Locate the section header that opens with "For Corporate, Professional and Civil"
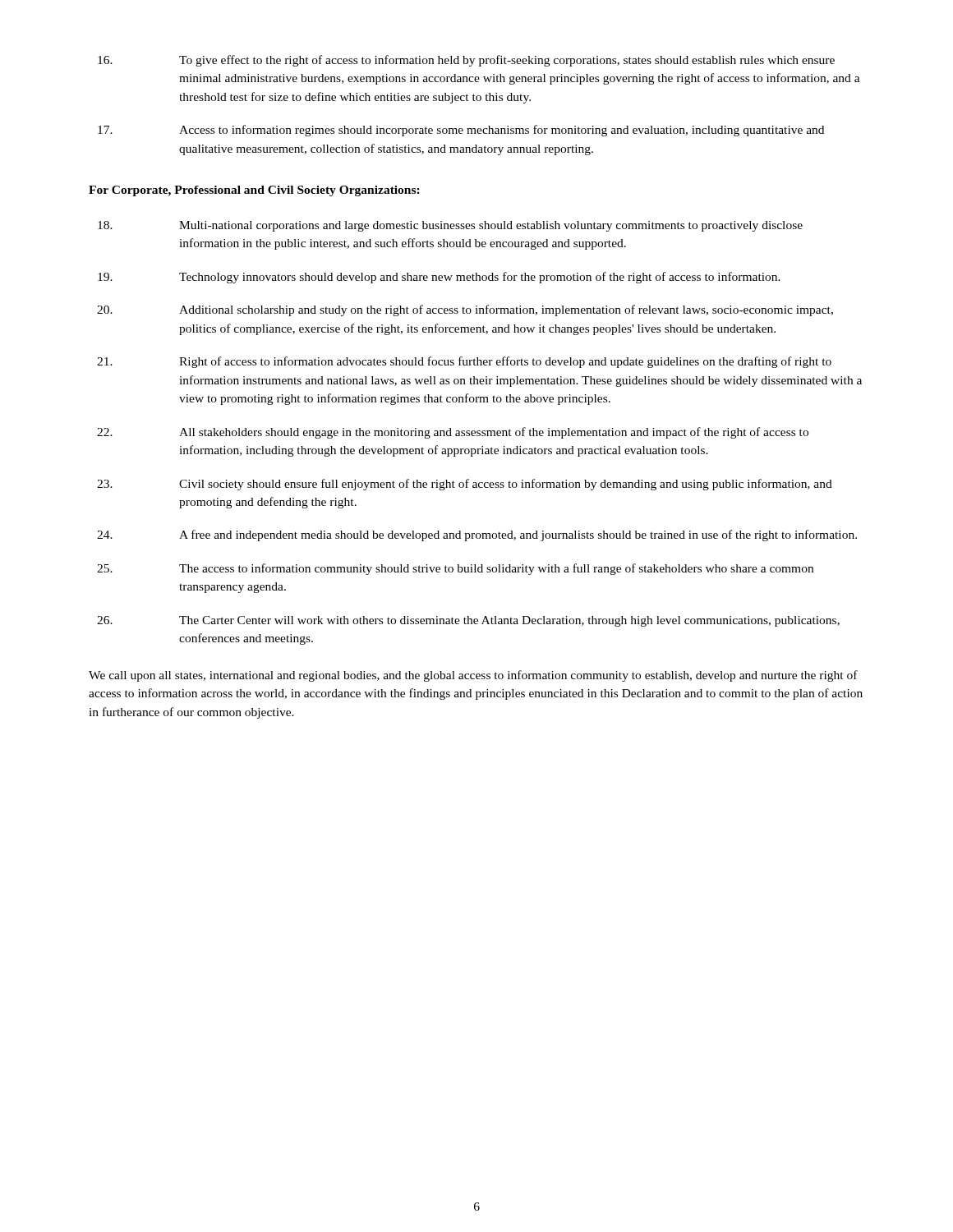 [255, 190]
